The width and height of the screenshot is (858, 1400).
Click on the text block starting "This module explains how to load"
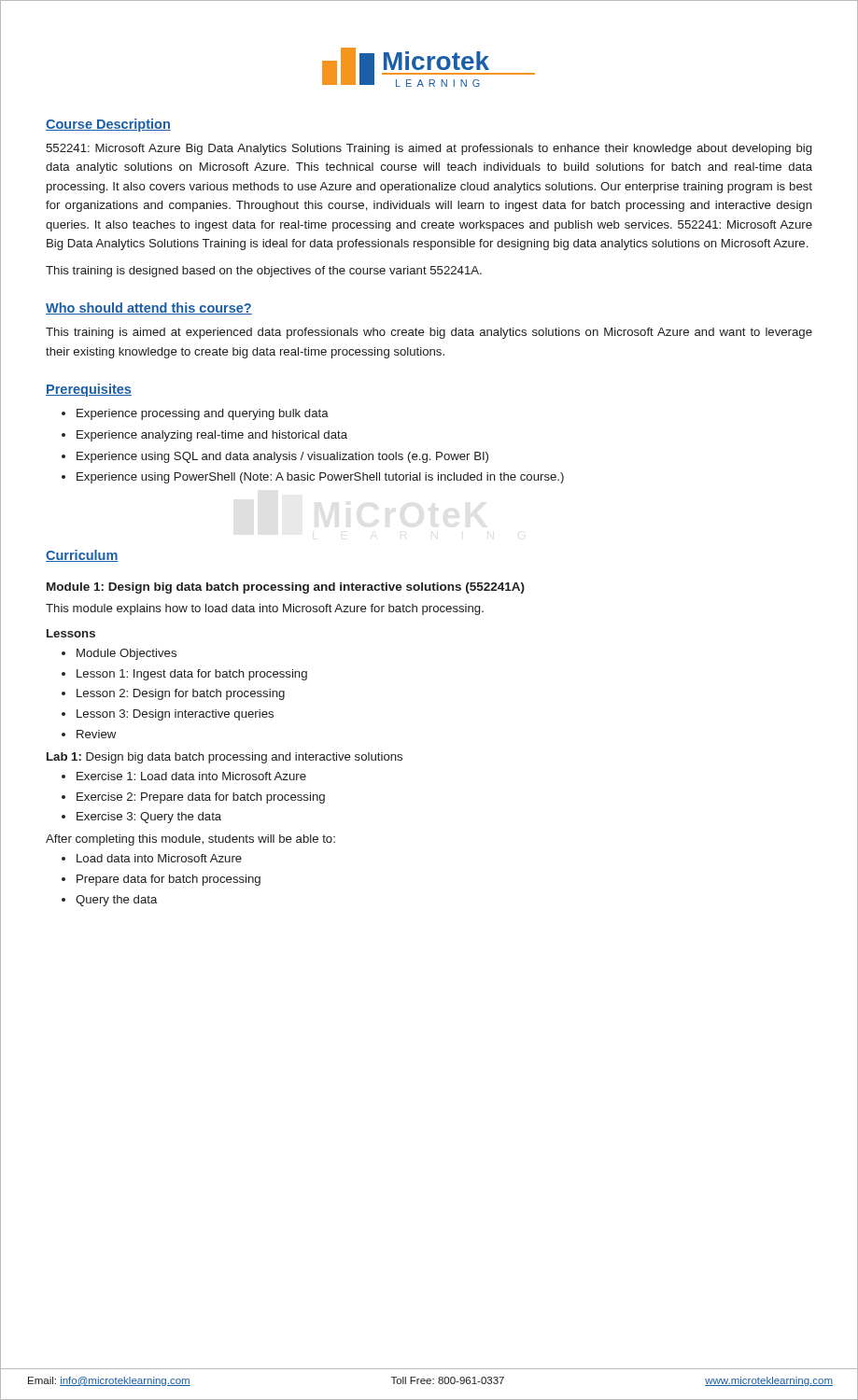pos(265,608)
